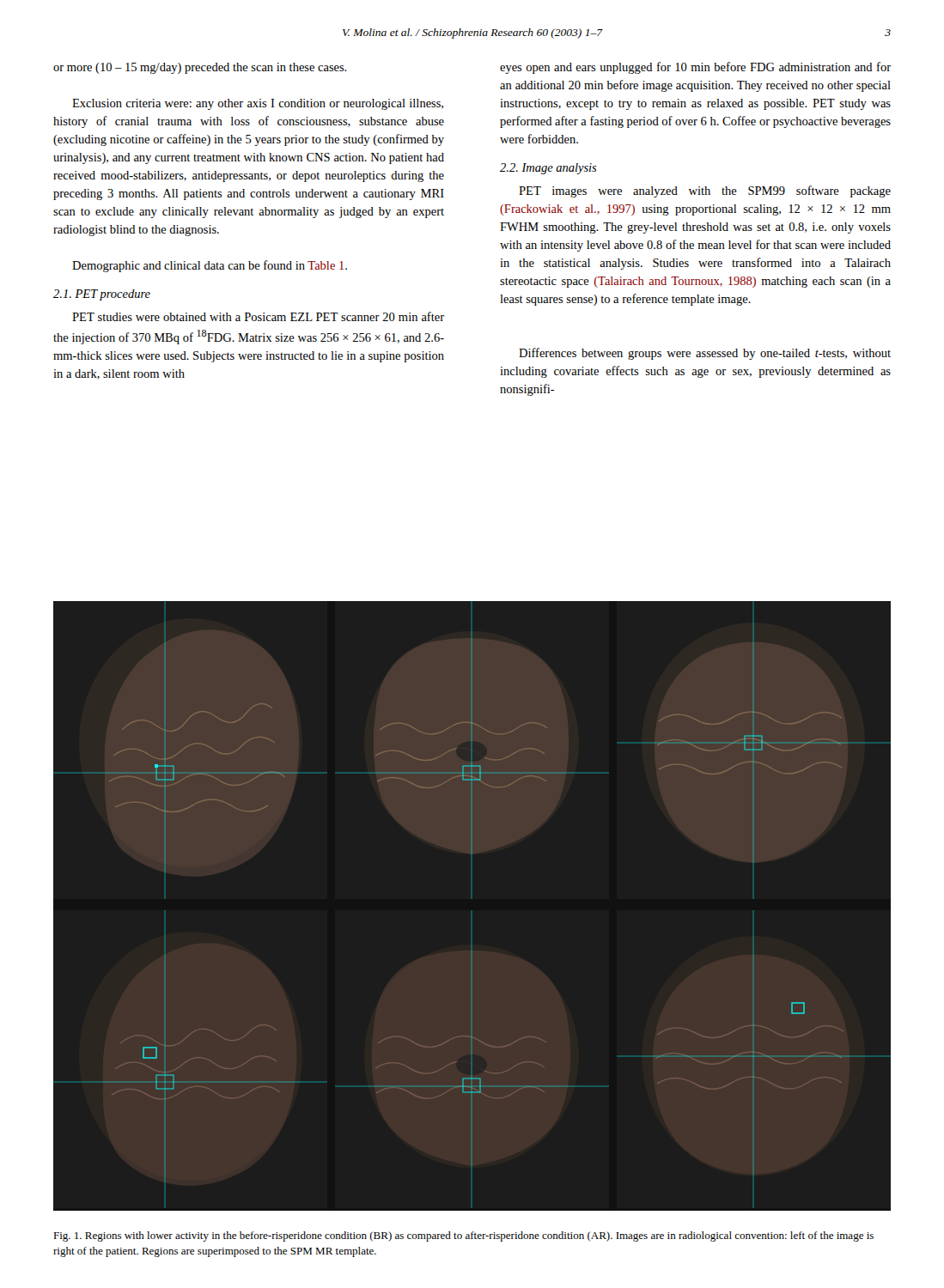The image size is (944, 1288).
Task: Find the text block containing "eyes open and ears unplugged for 10 min"
Action: pos(695,103)
